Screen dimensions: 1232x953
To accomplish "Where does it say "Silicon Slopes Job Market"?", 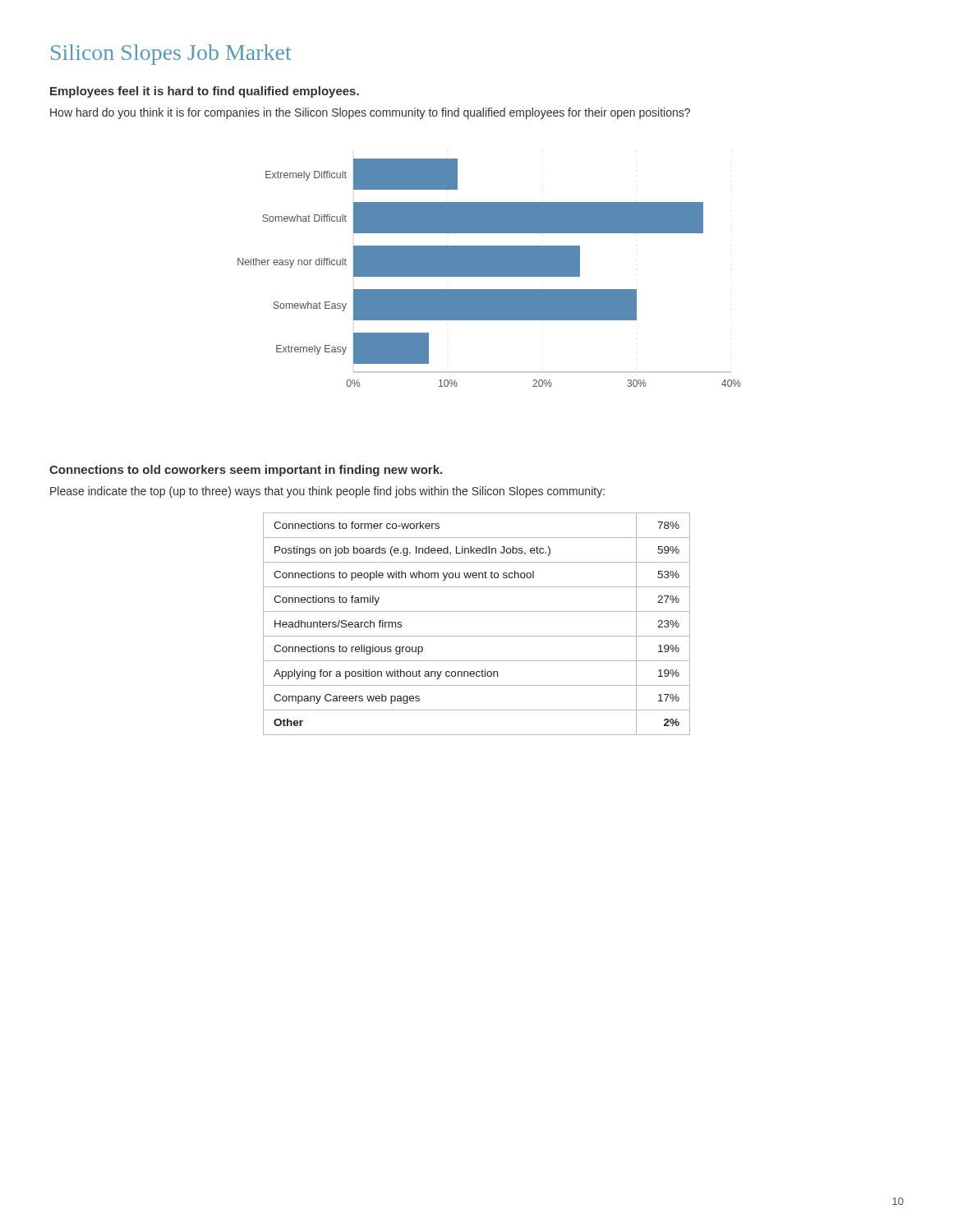I will (170, 52).
